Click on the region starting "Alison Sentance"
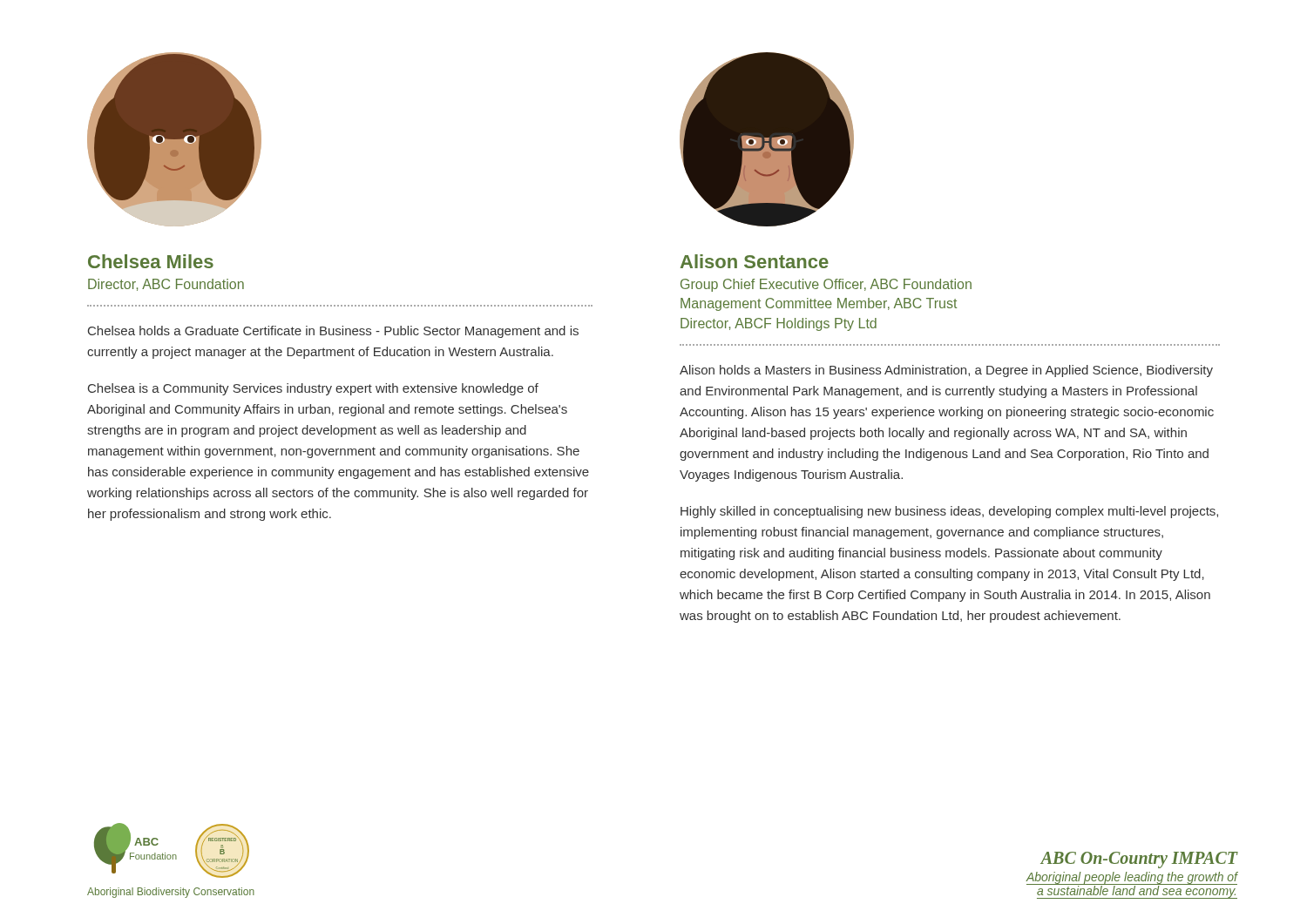The width and height of the screenshot is (1307, 924). click(x=754, y=262)
